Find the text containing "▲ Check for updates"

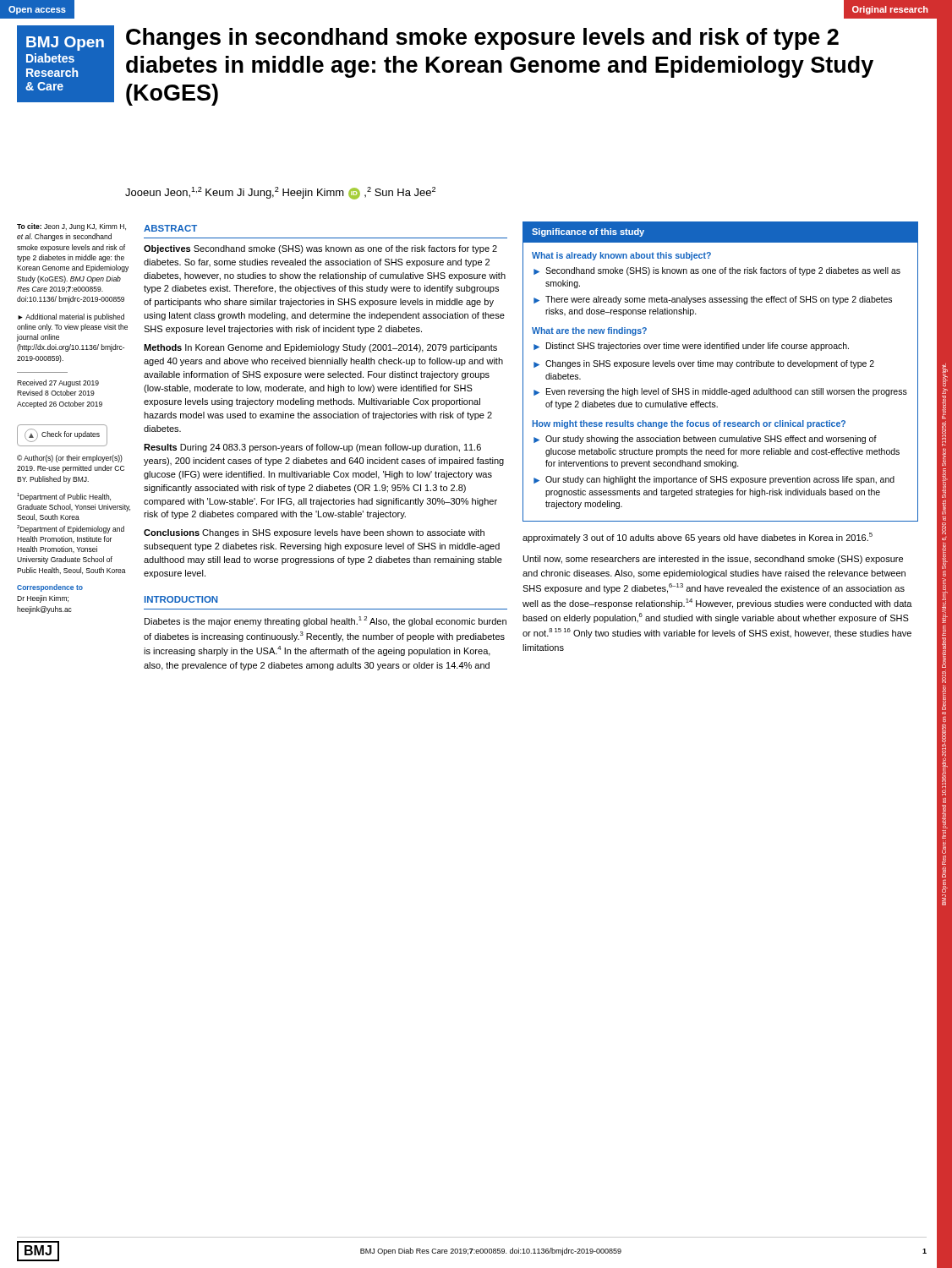point(62,435)
